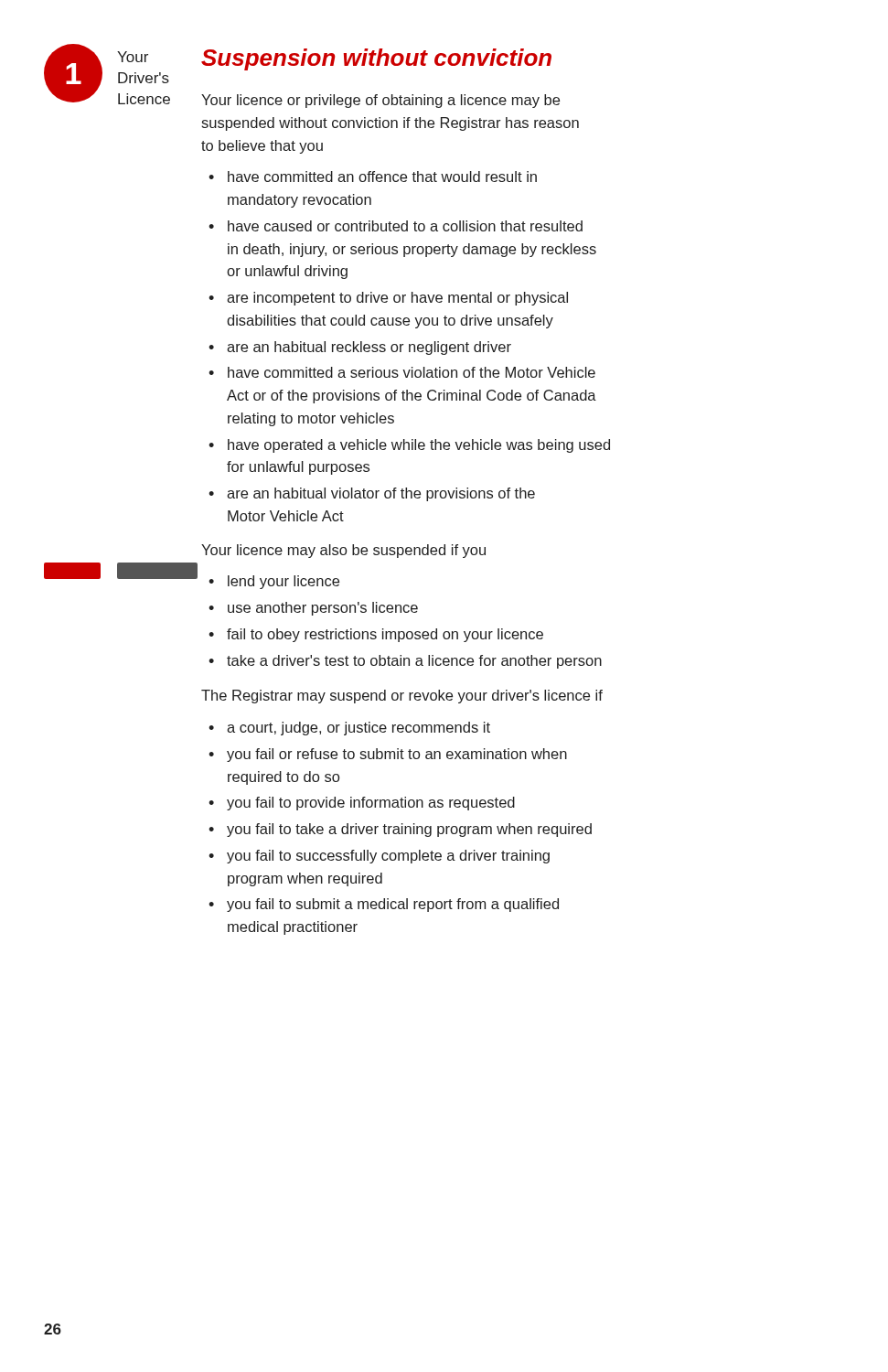The height and width of the screenshot is (1372, 888).
Task: Locate the block of text that opens with "have committed a serious"
Action: pyautogui.click(x=517, y=396)
